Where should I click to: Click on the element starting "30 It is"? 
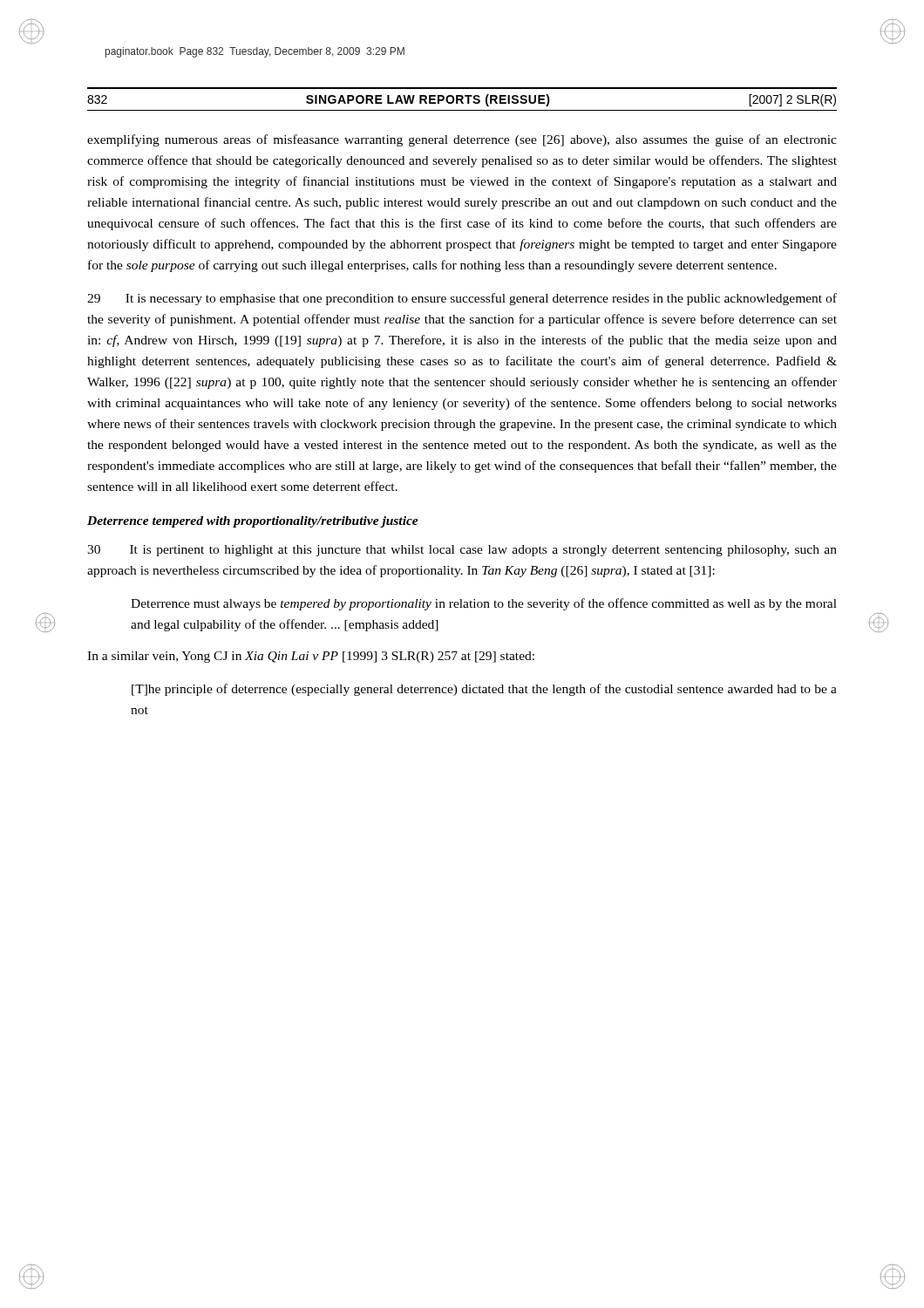[x=462, y=560]
